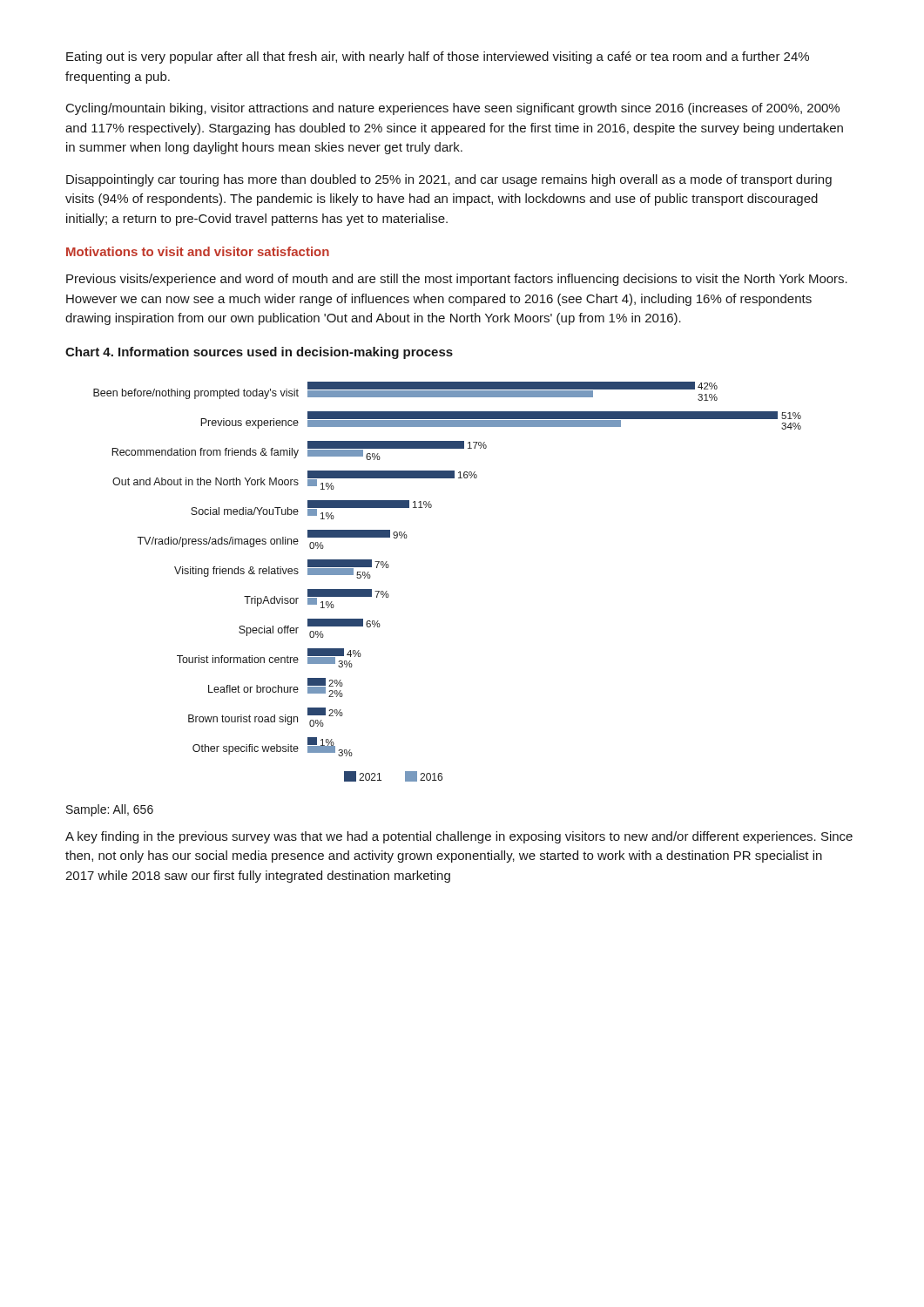The width and height of the screenshot is (924, 1307).
Task: Where is the passage that starts "A key finding"?
Action: [459, 855]
